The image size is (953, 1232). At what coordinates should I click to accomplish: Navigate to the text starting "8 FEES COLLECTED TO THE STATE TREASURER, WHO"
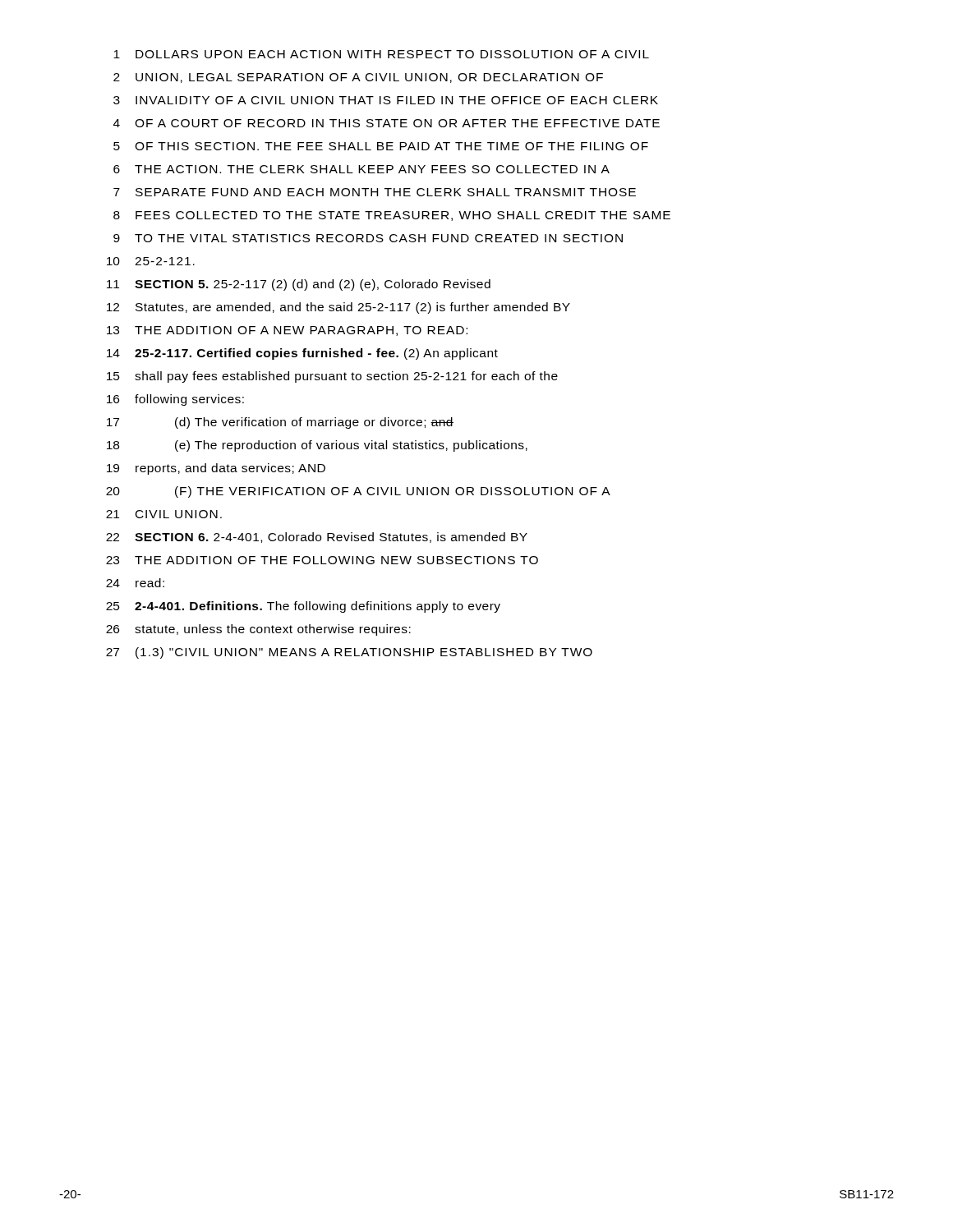[x=491, y=215]
